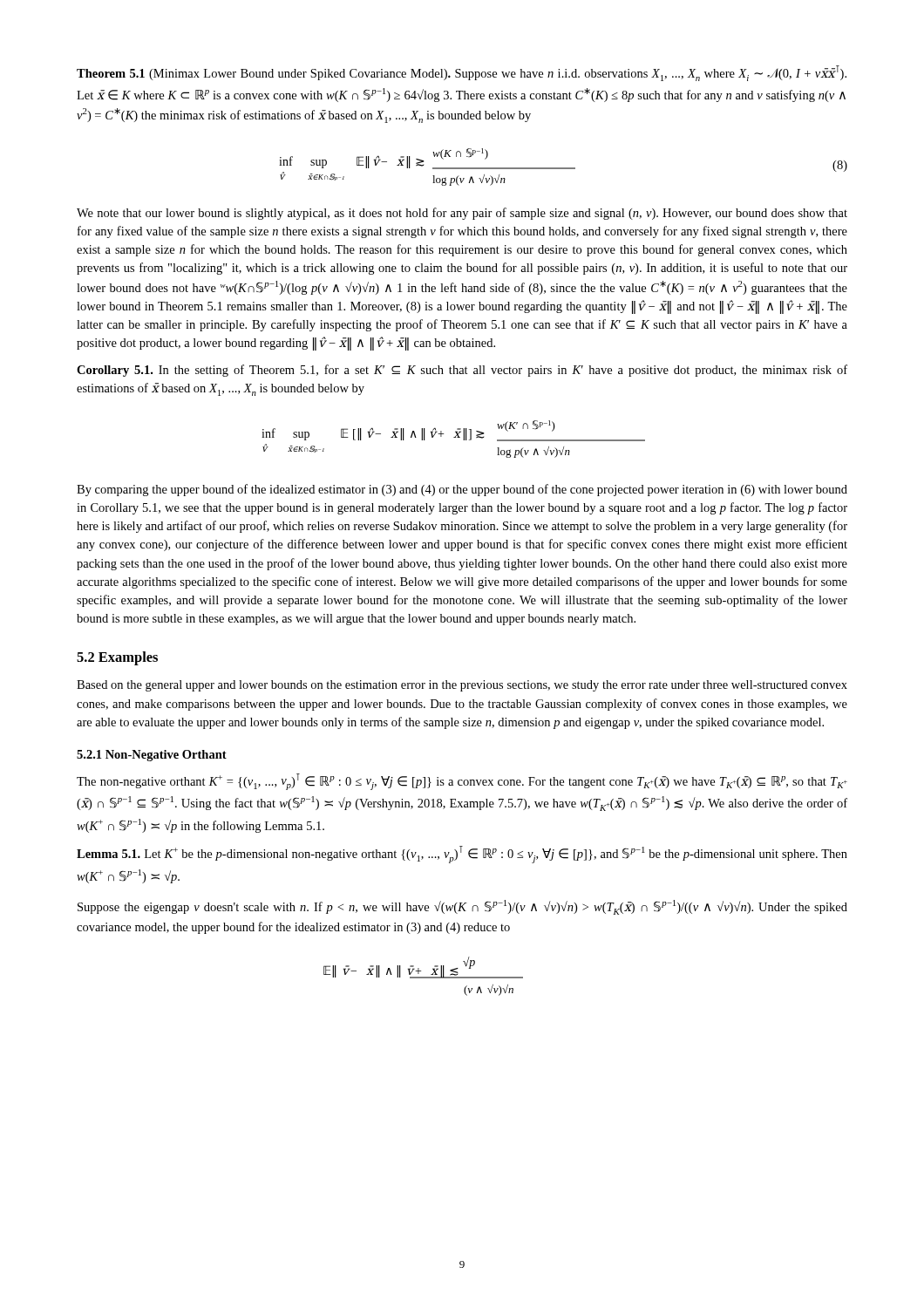The image size is (924, 1308).
Task: Locate the element starting "Lemma 5.1. Let K+ be"
Action: (462, 865)
